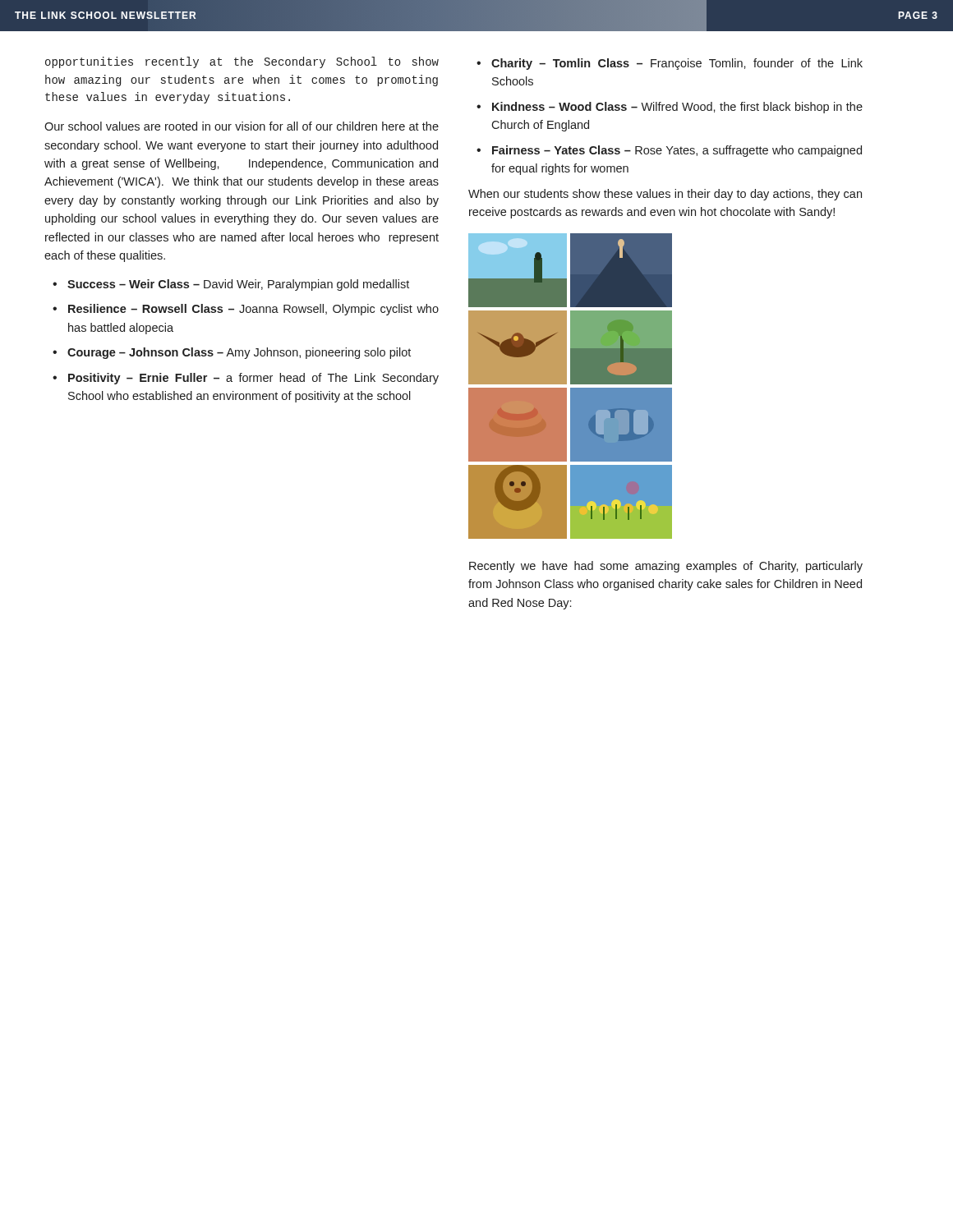Screen dimensions: 1232x953
Task: Find the photo
Action: point(665,388)
